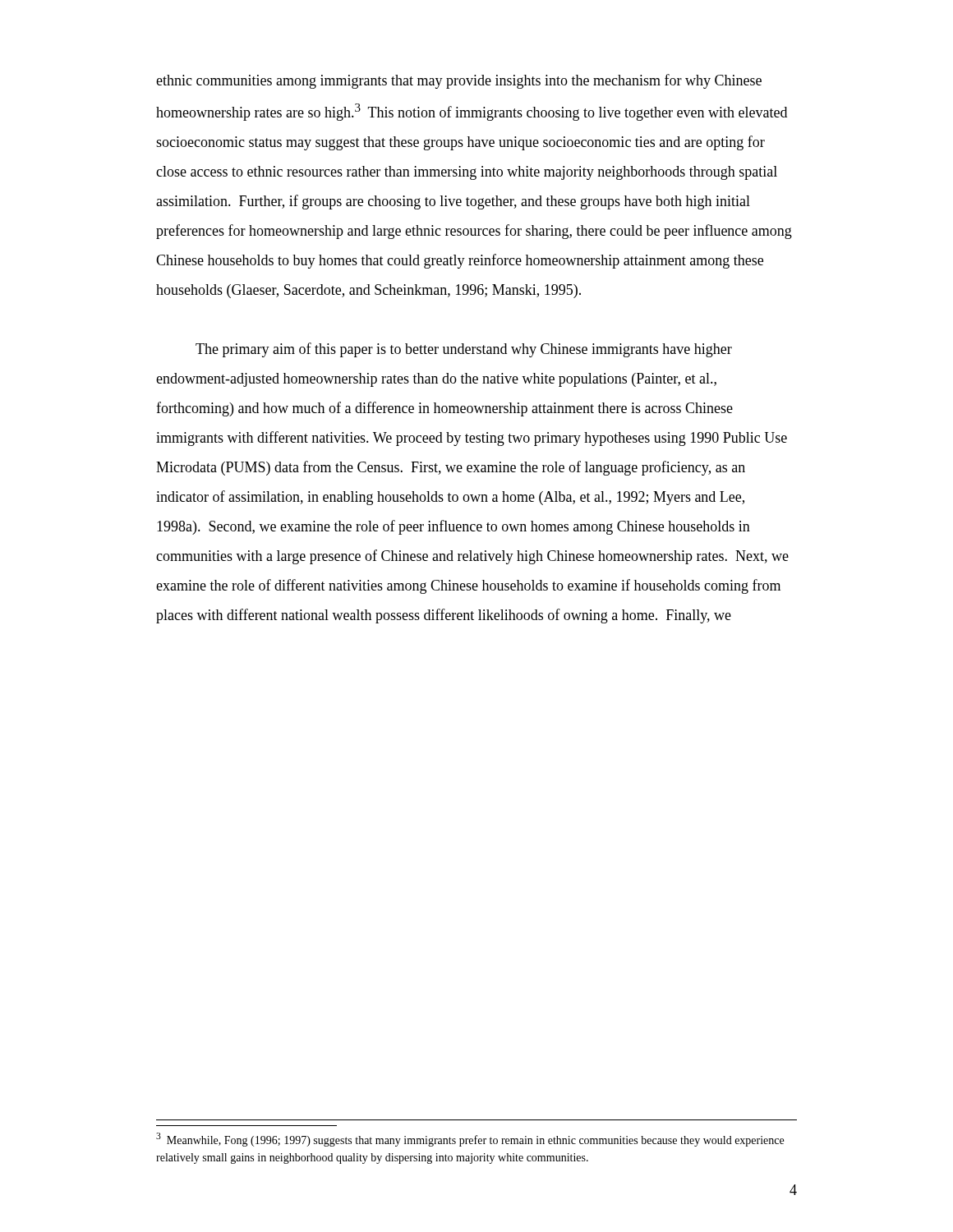
Task: Locate the text block with the text "ethnic communities among immigrants that may provide insights"
Action: click(x=474, y=185)
